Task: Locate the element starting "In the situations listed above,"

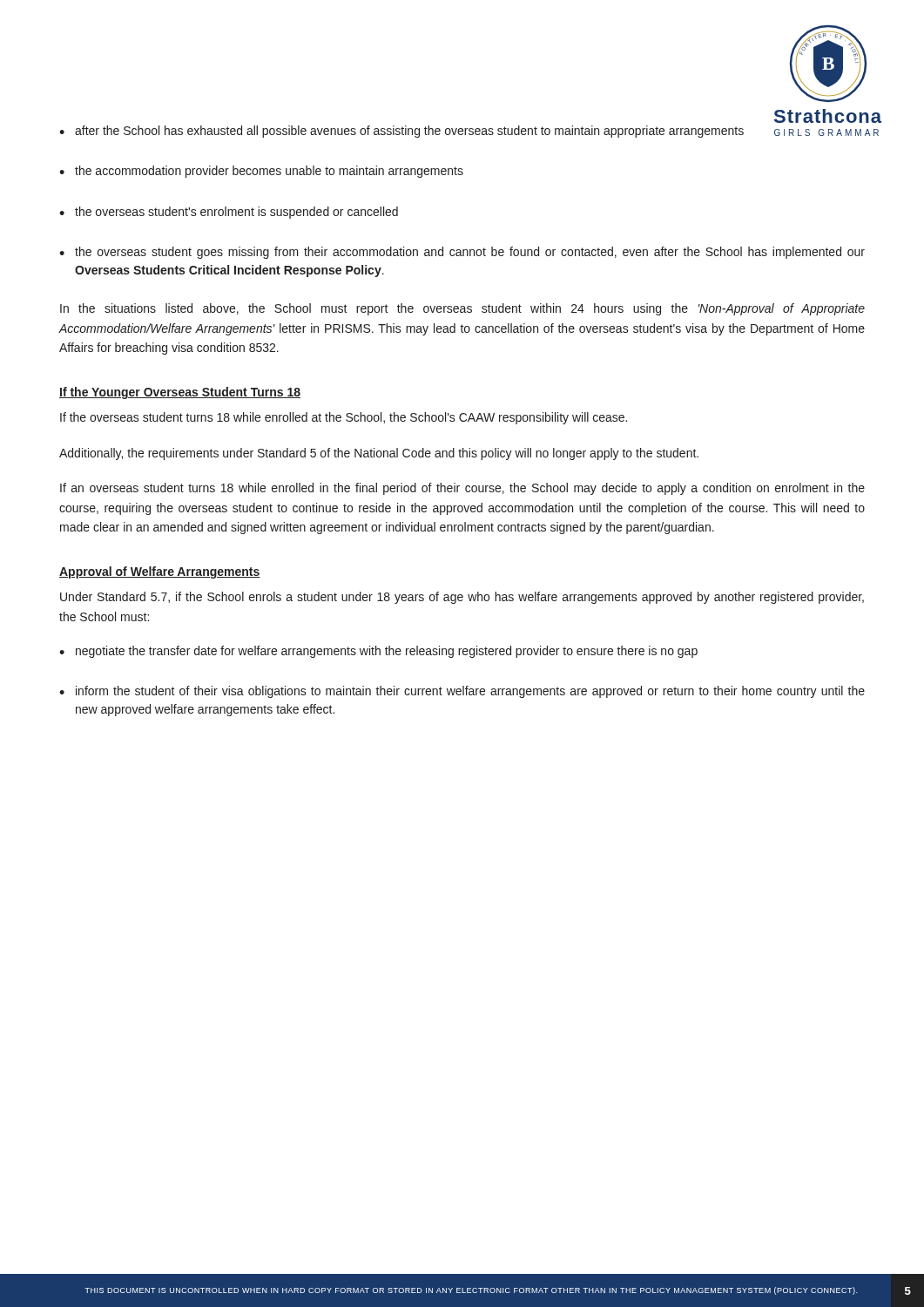Action: 462,328
